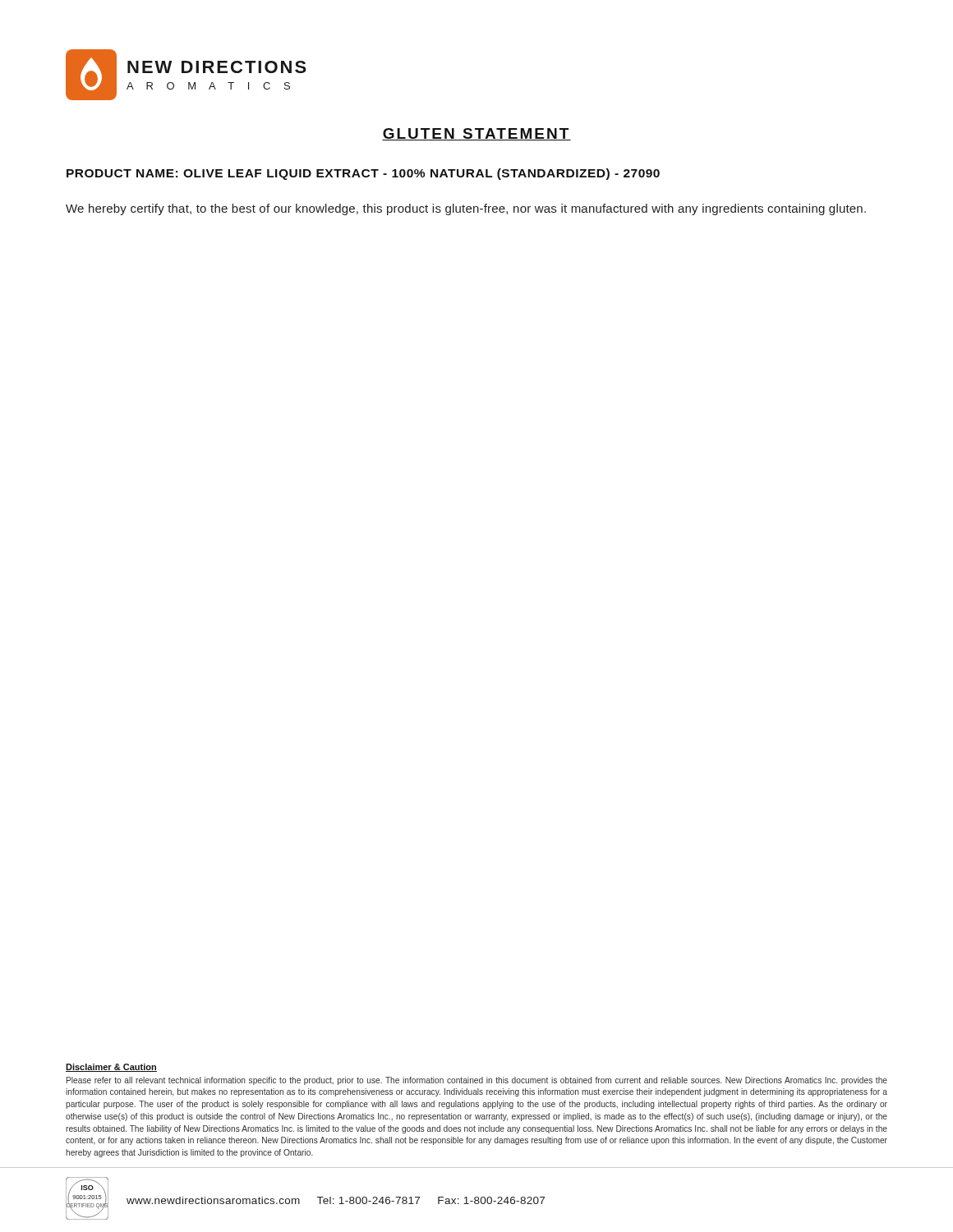
Task: Click on the logo
Action: click(476, 75)
